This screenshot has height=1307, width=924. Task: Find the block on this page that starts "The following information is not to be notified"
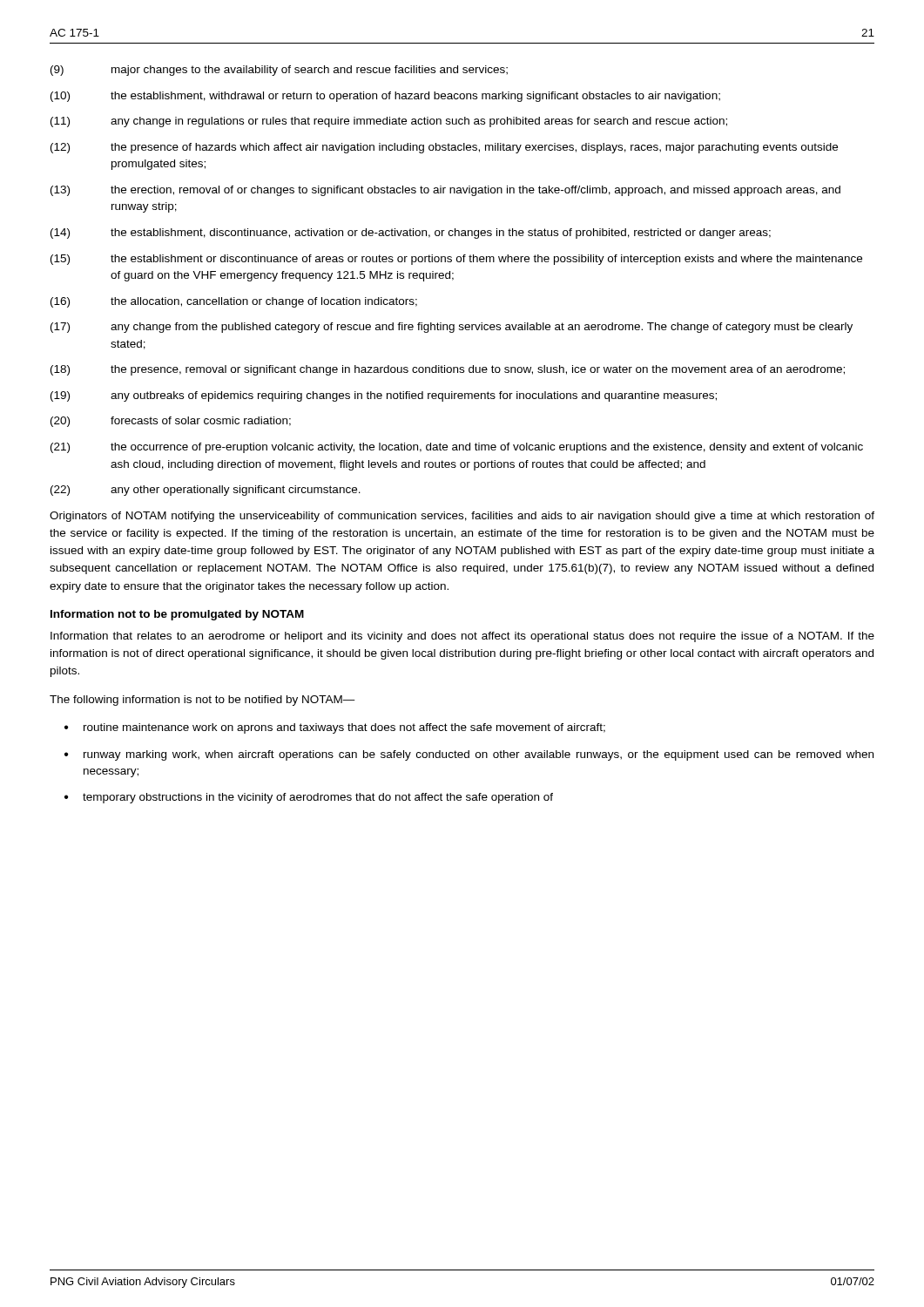click(x=202, y=699)
